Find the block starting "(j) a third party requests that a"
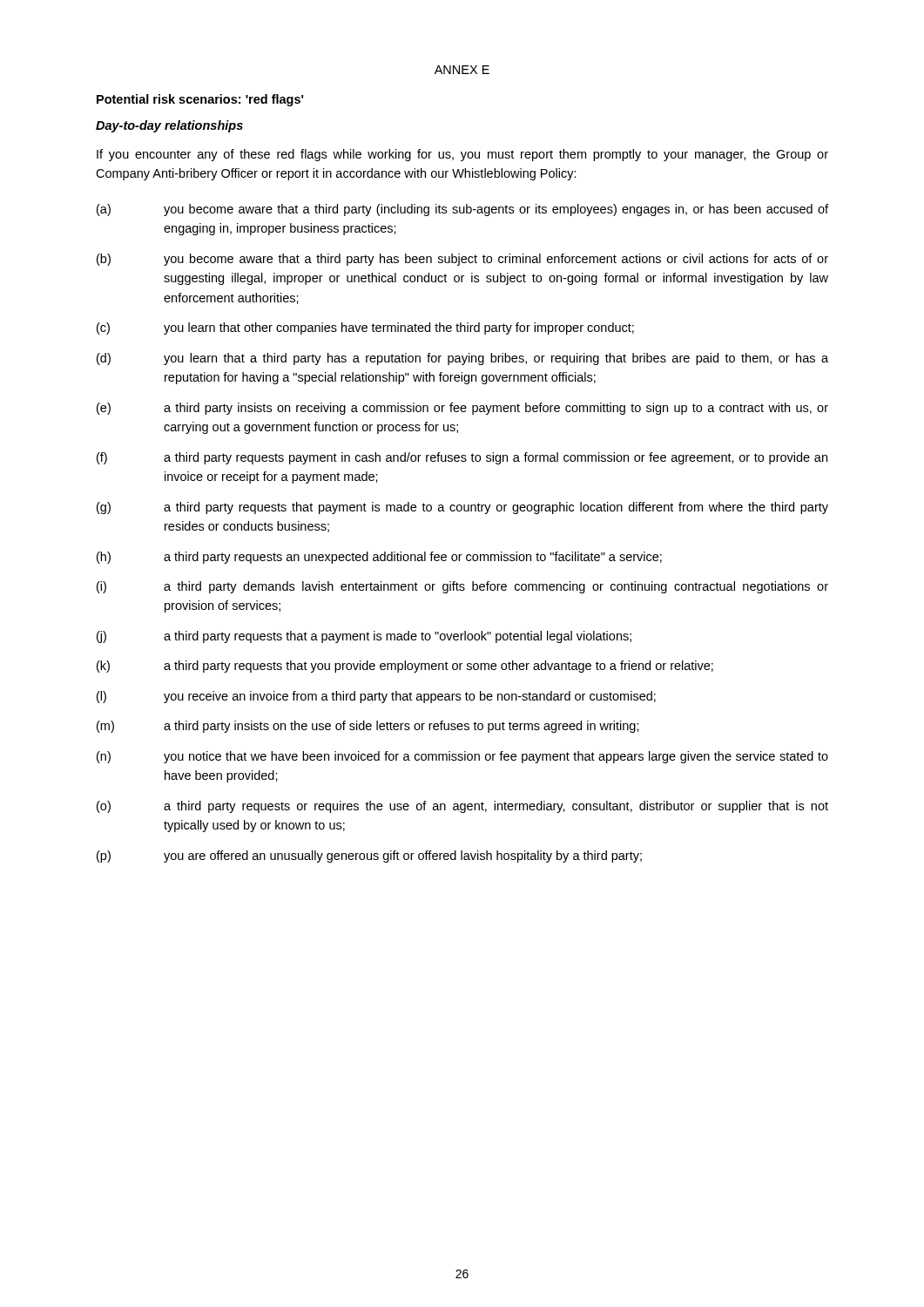The width and height of the screenshot is (924, 1307). click(462, 636)
